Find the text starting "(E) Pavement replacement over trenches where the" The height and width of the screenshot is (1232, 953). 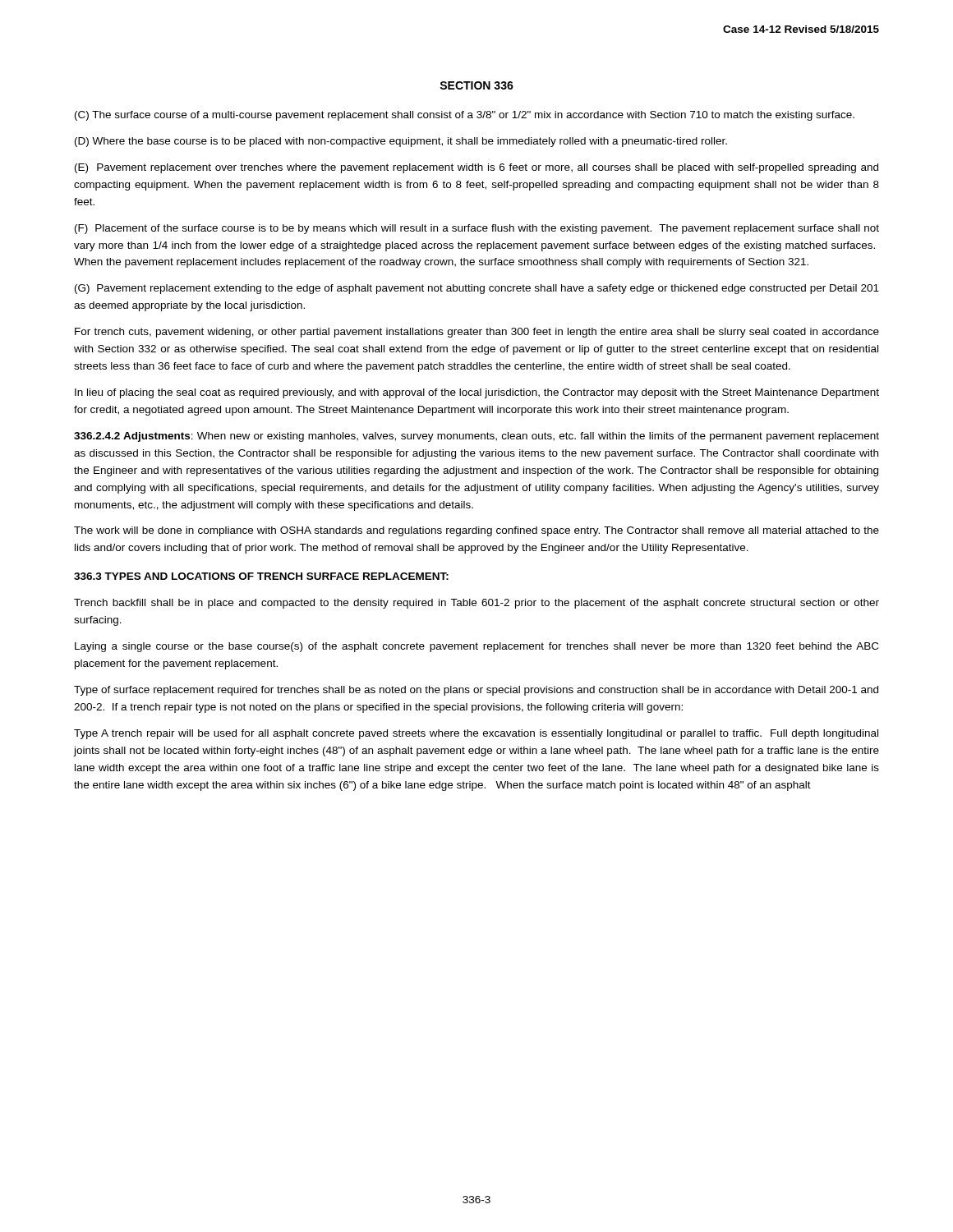point(476,184)
